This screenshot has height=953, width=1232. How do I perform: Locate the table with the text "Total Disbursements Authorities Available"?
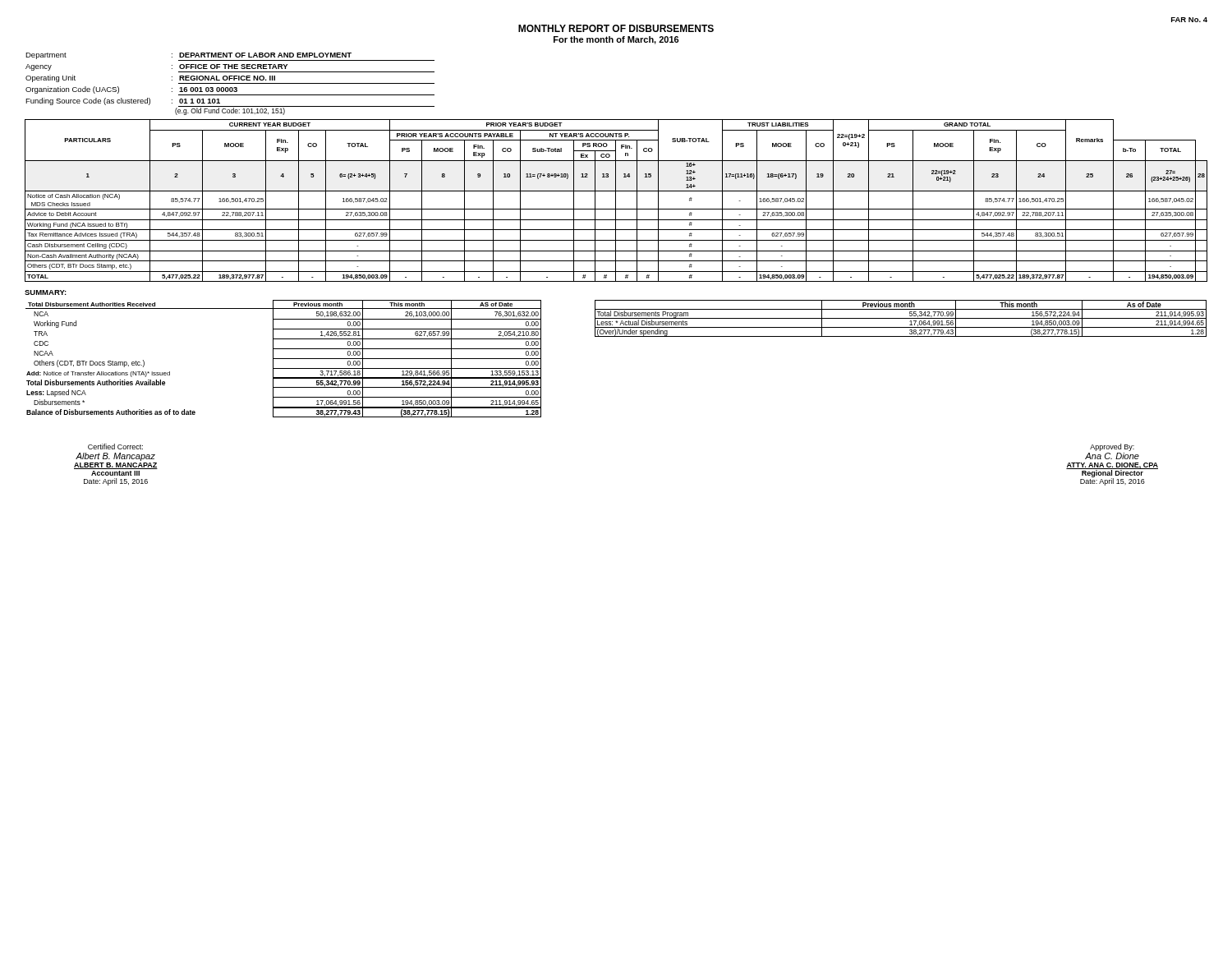click(616, 359)
